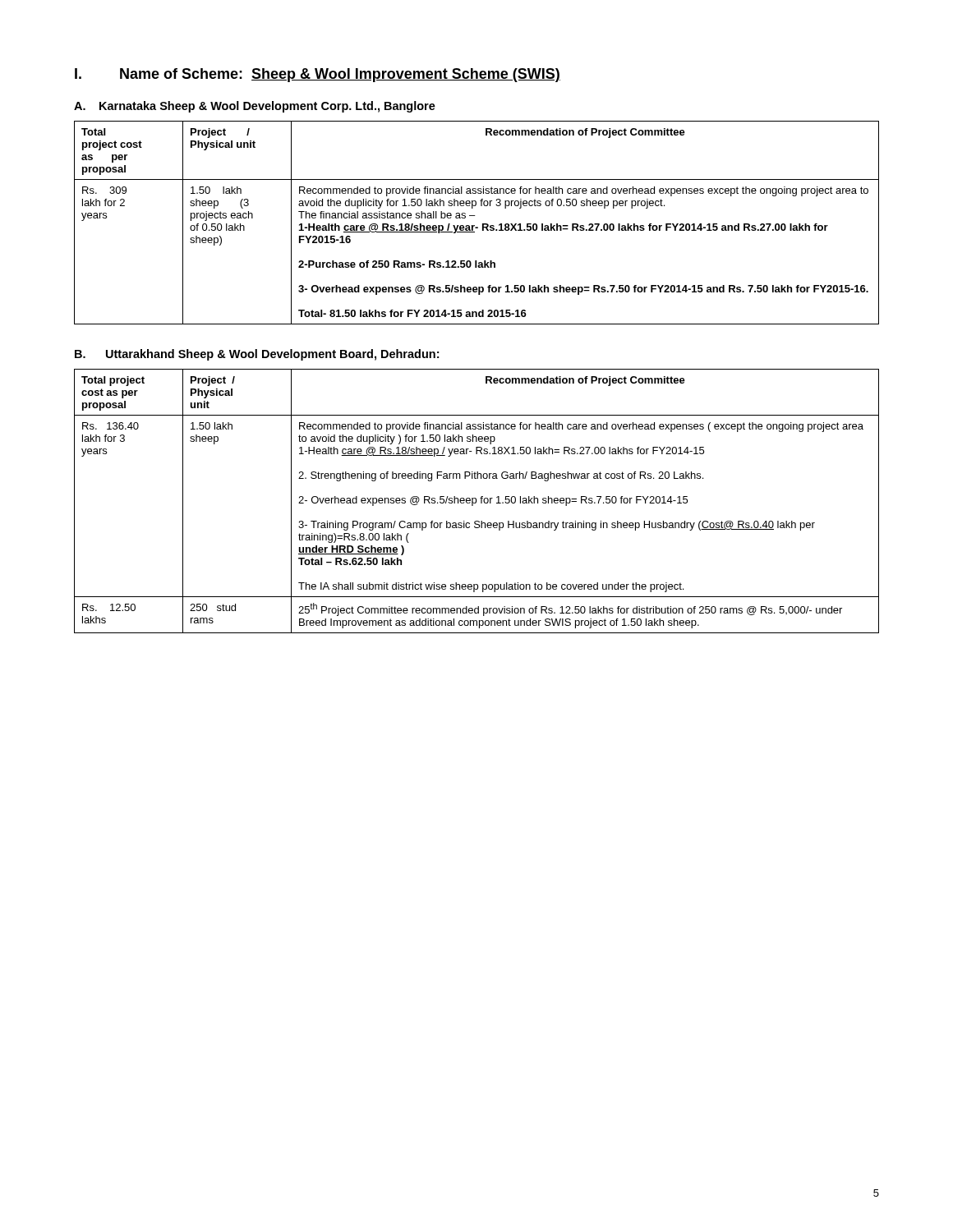The height and width of the screenshot is (1232, 953).
Task: Navigate to the text starting "B. Uttarakhand Sheep & Wool Development Board,"
Action: (x=257, y=354)
